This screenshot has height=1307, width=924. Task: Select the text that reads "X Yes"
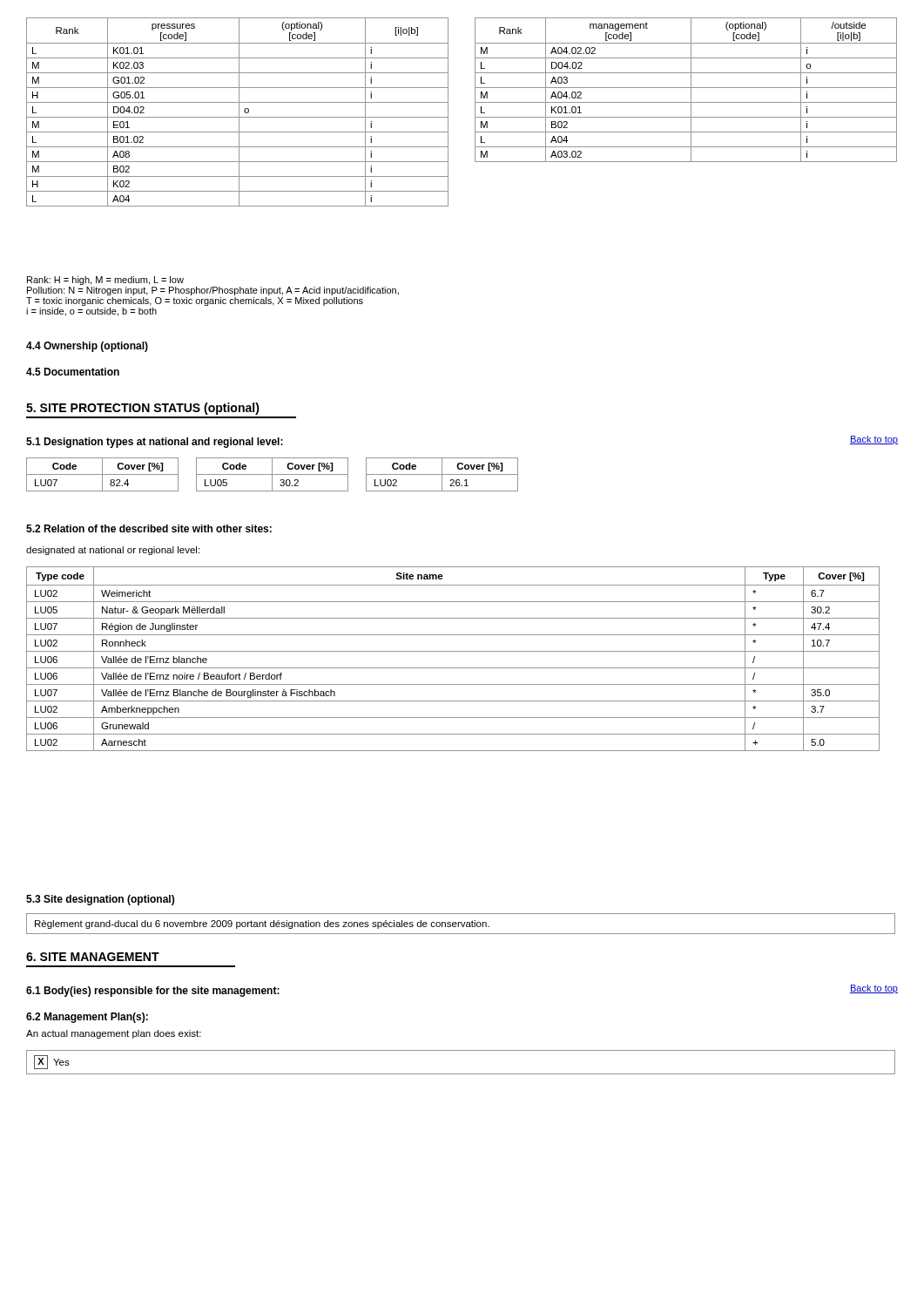(52, 1062)
